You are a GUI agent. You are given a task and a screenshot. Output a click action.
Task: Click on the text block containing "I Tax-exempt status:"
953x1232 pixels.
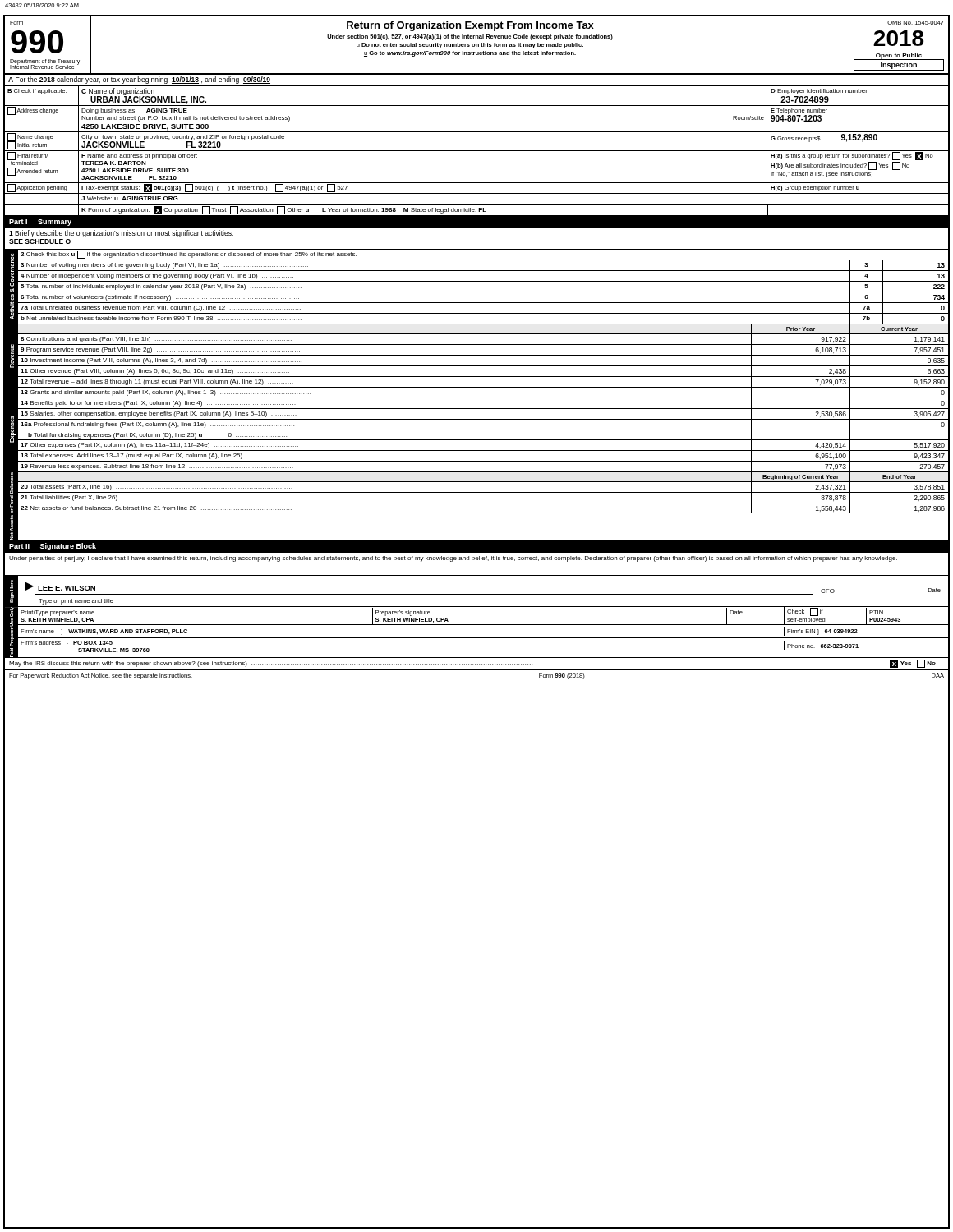coord(215,188)
